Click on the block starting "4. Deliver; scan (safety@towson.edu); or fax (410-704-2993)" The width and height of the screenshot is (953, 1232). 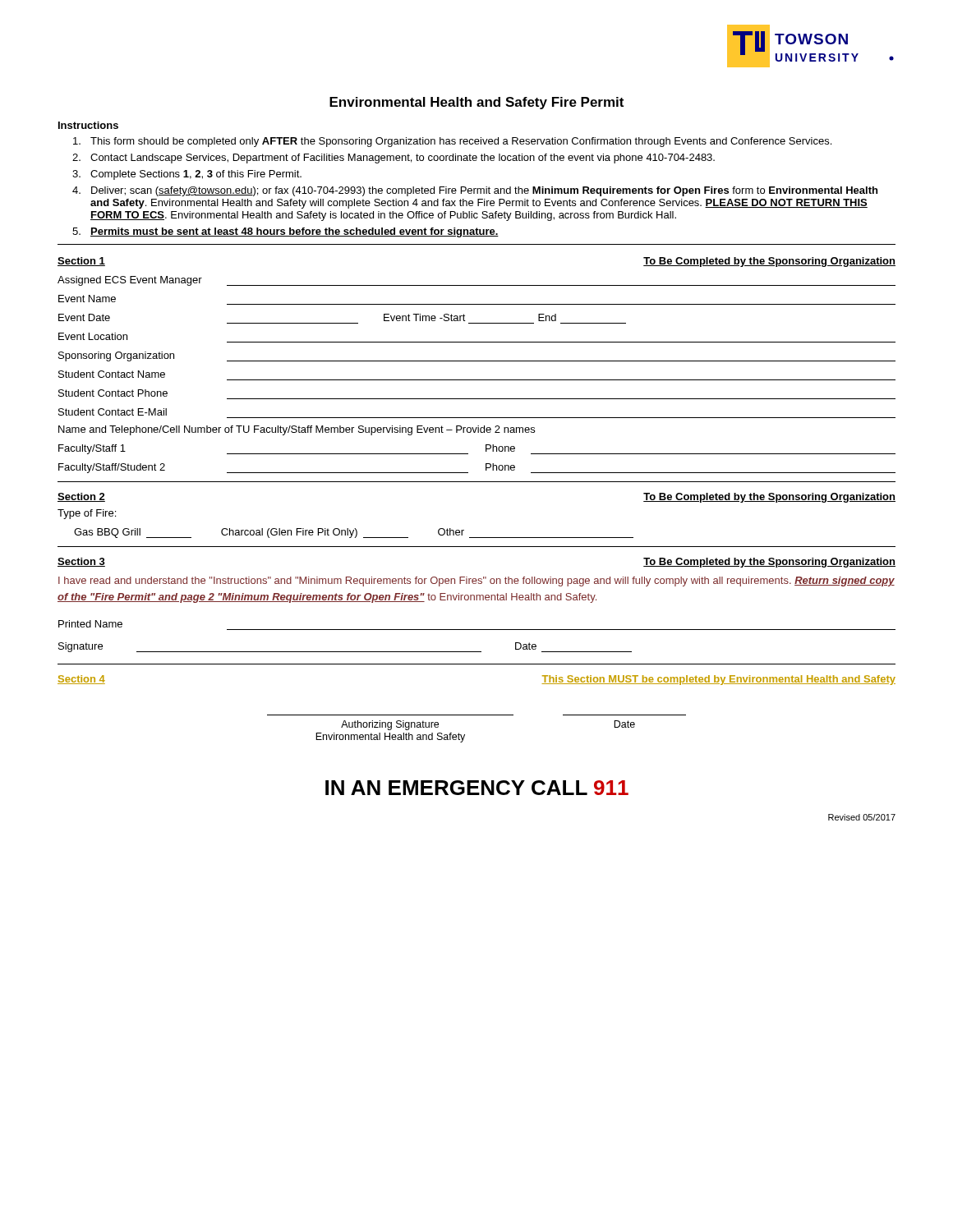point(484,202)
